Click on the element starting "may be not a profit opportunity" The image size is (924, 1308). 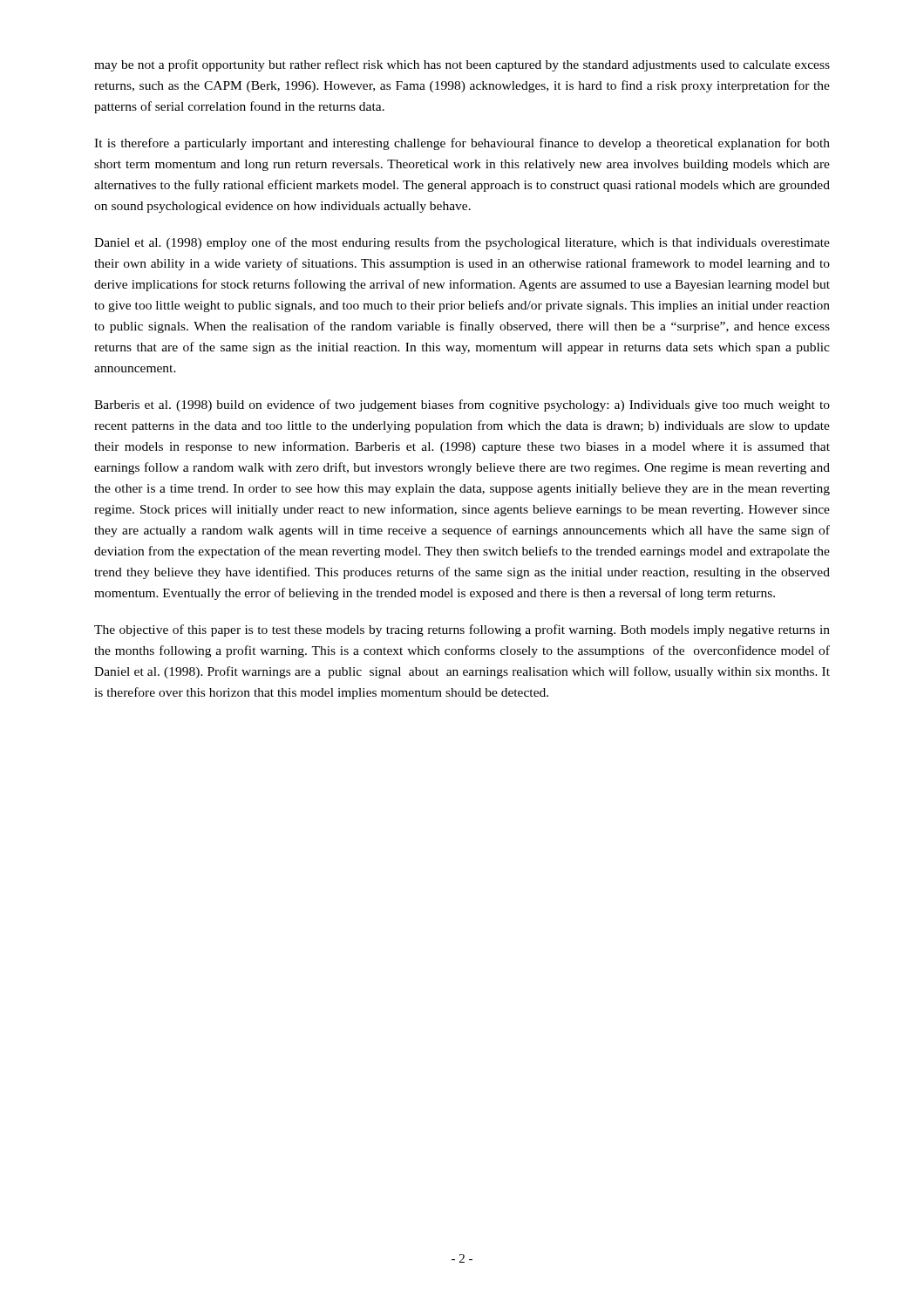point(462,85)
